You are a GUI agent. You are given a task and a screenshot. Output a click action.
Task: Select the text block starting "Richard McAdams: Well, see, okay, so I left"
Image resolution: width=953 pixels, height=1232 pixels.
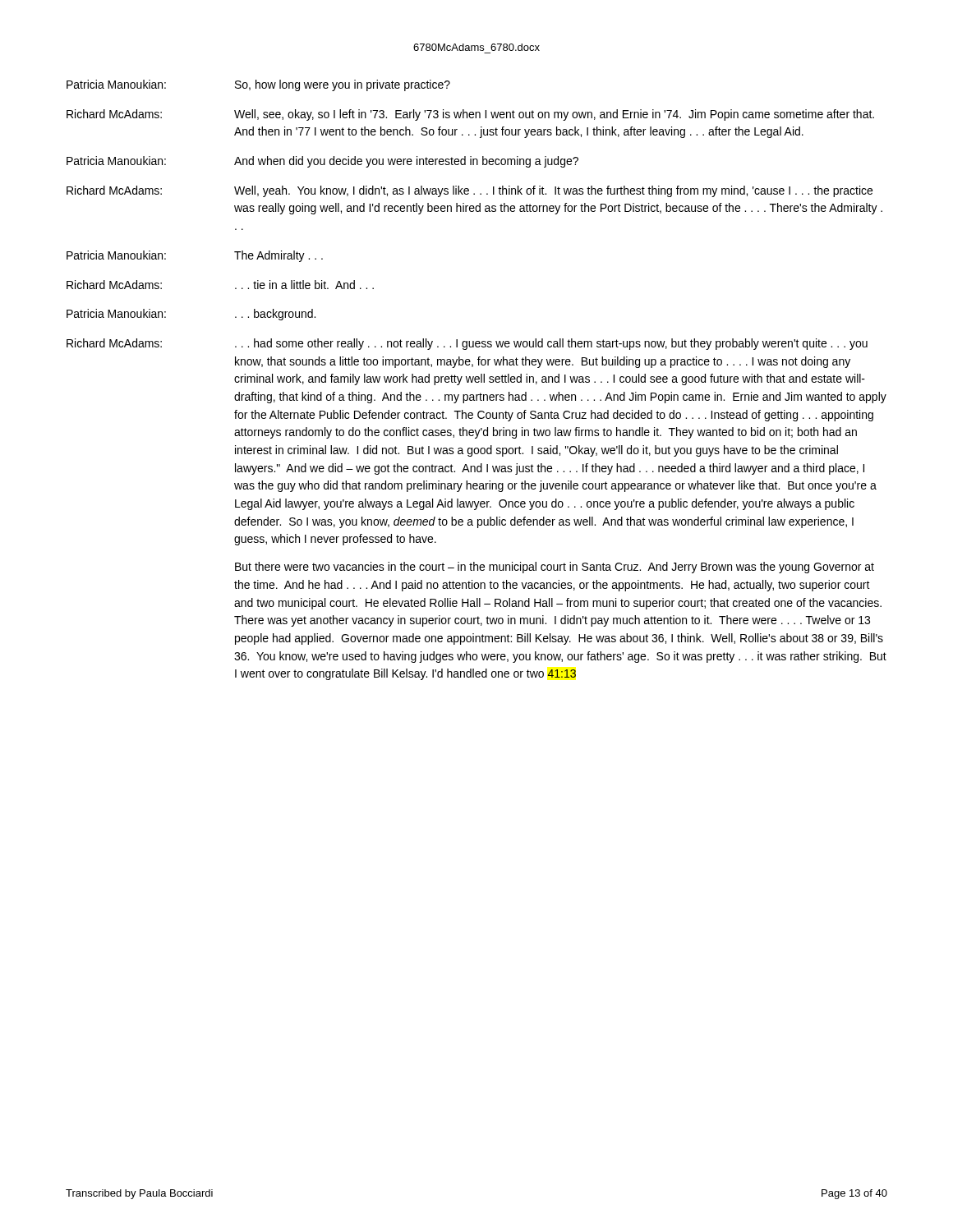(x=476, y=124)
